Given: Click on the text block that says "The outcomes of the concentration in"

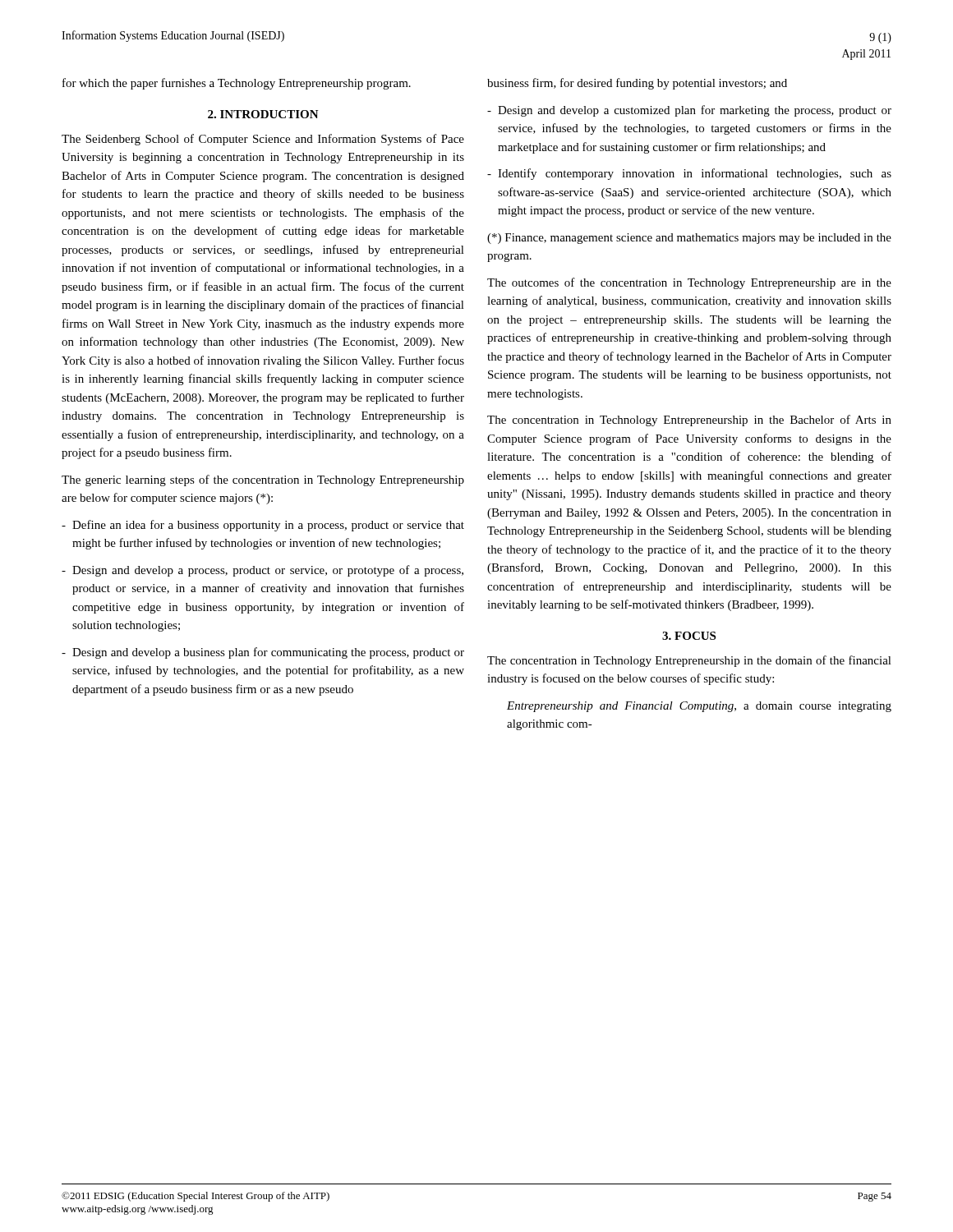Looking at the screenshot, I should click(689, 338).
